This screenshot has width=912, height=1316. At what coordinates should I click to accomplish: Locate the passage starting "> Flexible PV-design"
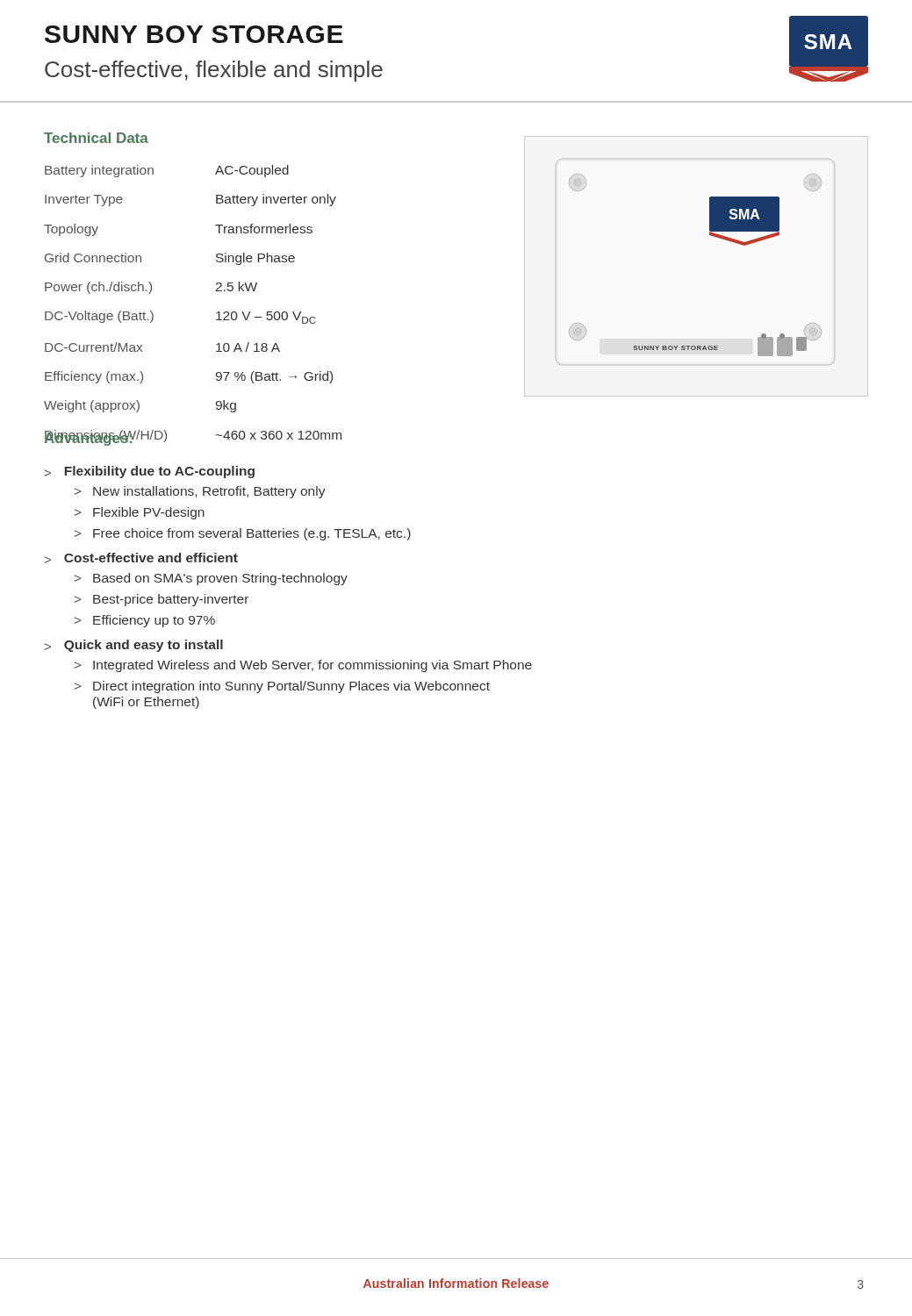[x=139, y=512]
